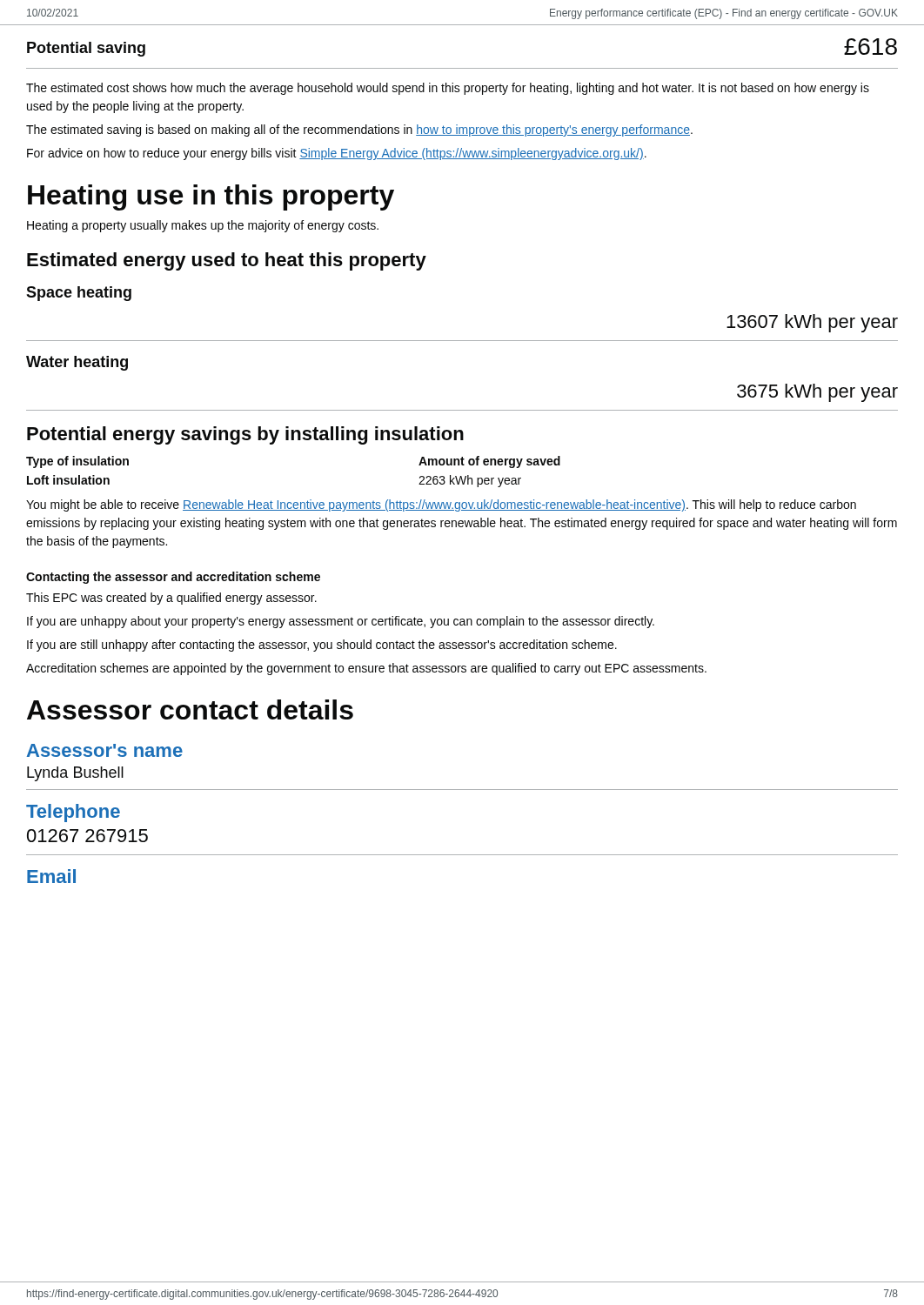
Task: Point to "Estimated energy used to heat this property"
Action: tap(226, 260)
